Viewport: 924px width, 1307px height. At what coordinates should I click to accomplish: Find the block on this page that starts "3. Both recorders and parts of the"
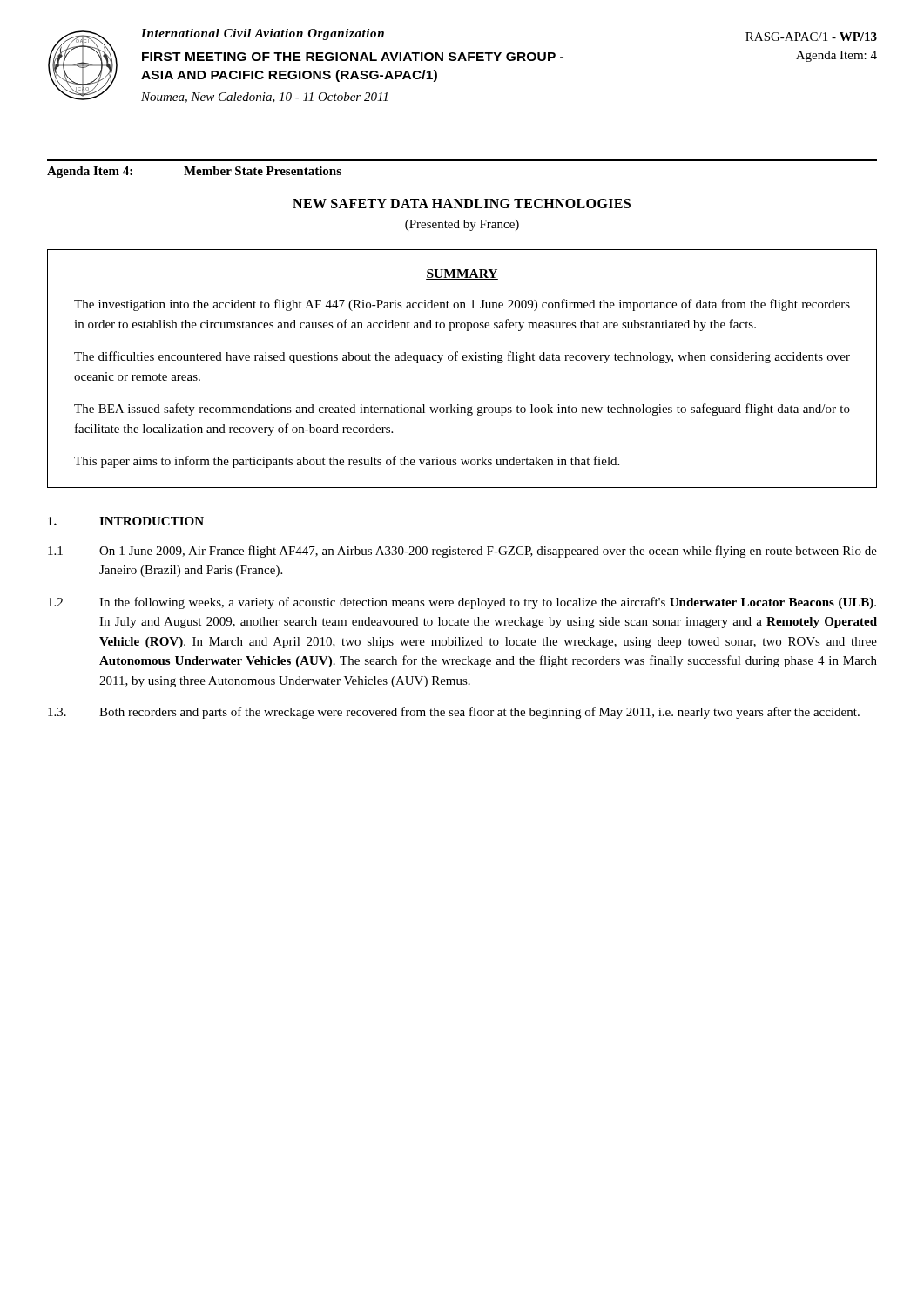462,712
